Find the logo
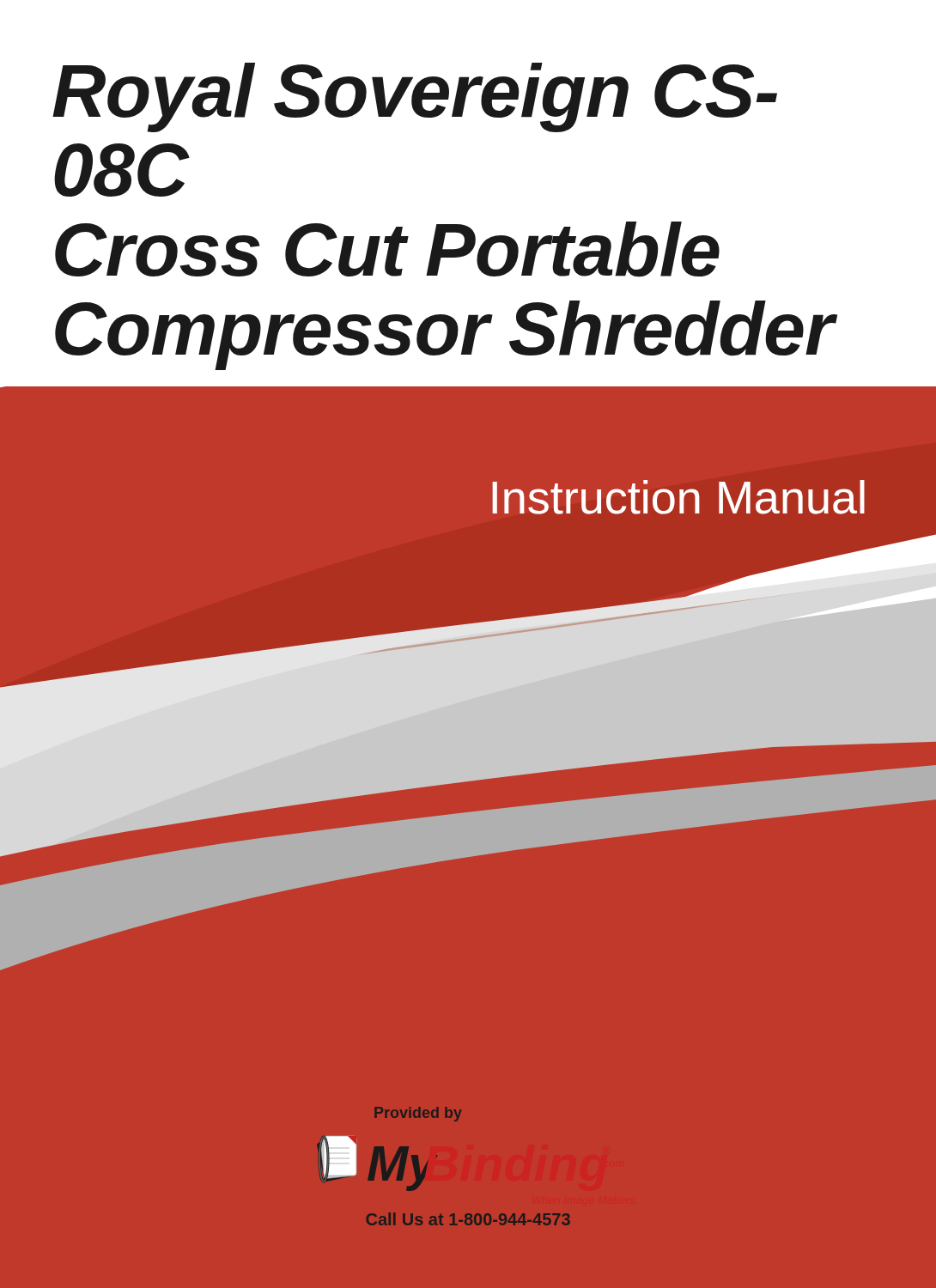This screenshot has height=1288, width=936. point(468,1167)
